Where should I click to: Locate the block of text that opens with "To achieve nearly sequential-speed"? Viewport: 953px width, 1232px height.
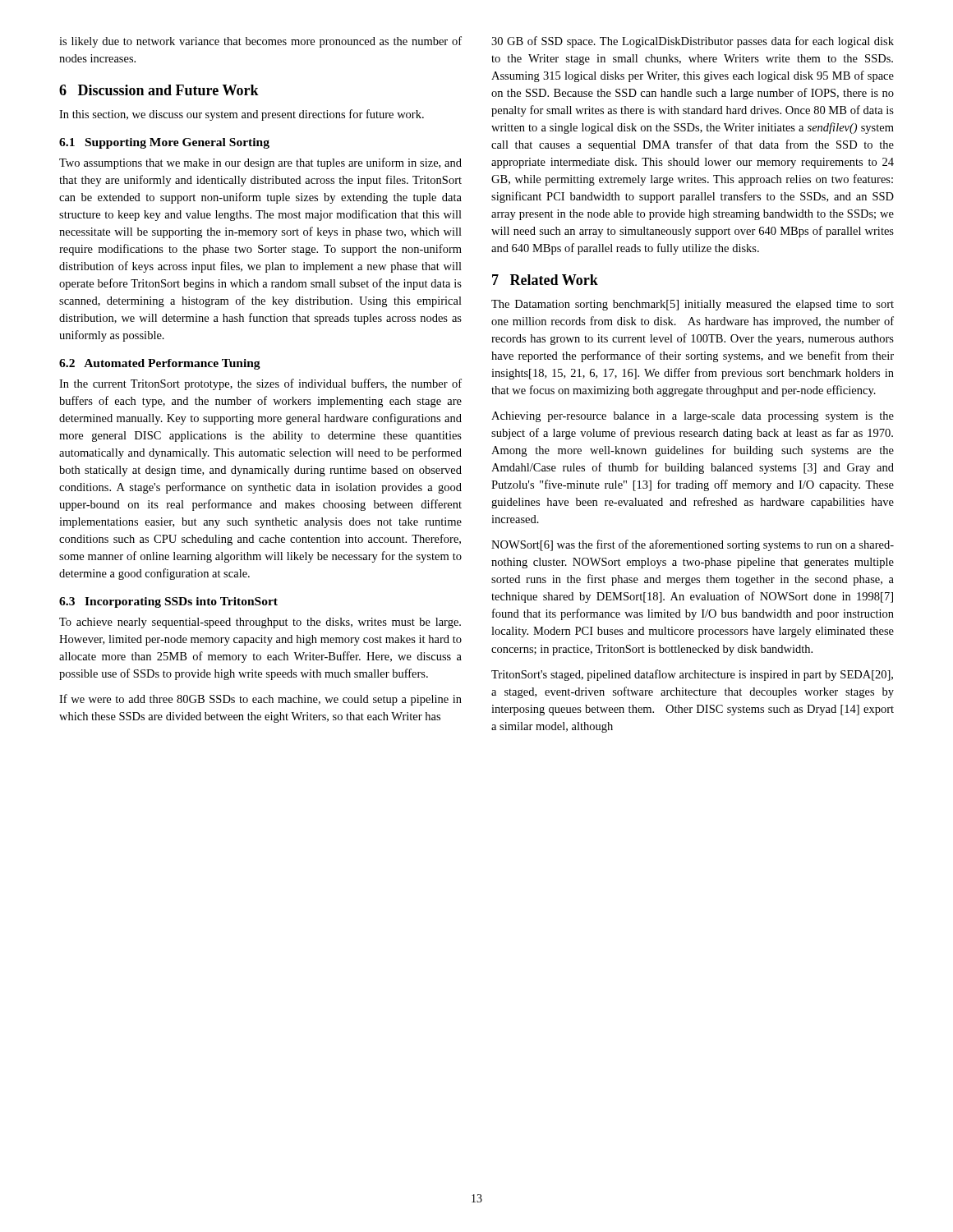click(x=260, y=670)
